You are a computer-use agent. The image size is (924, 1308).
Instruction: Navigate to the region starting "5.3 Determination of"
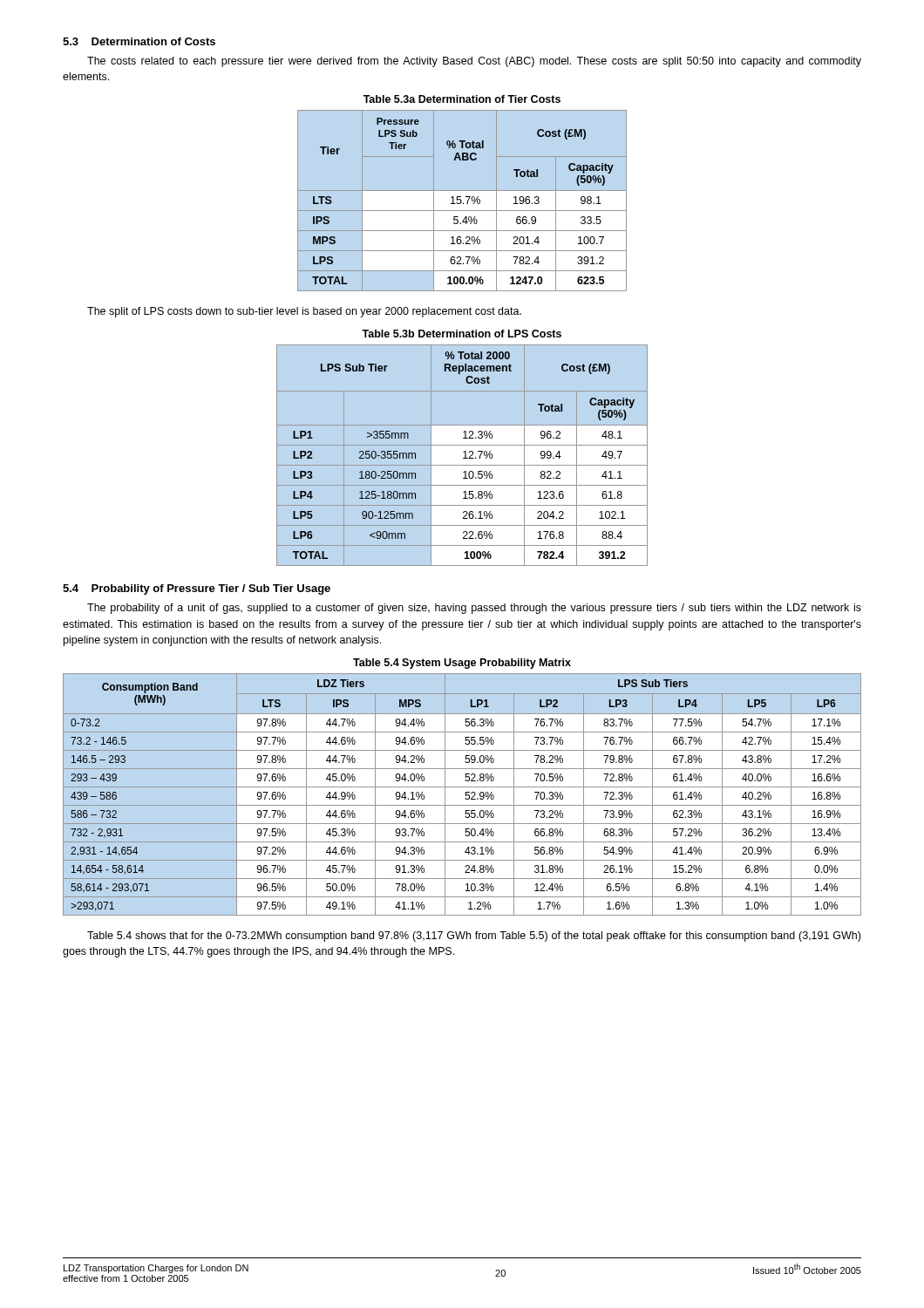click(139, 41)
